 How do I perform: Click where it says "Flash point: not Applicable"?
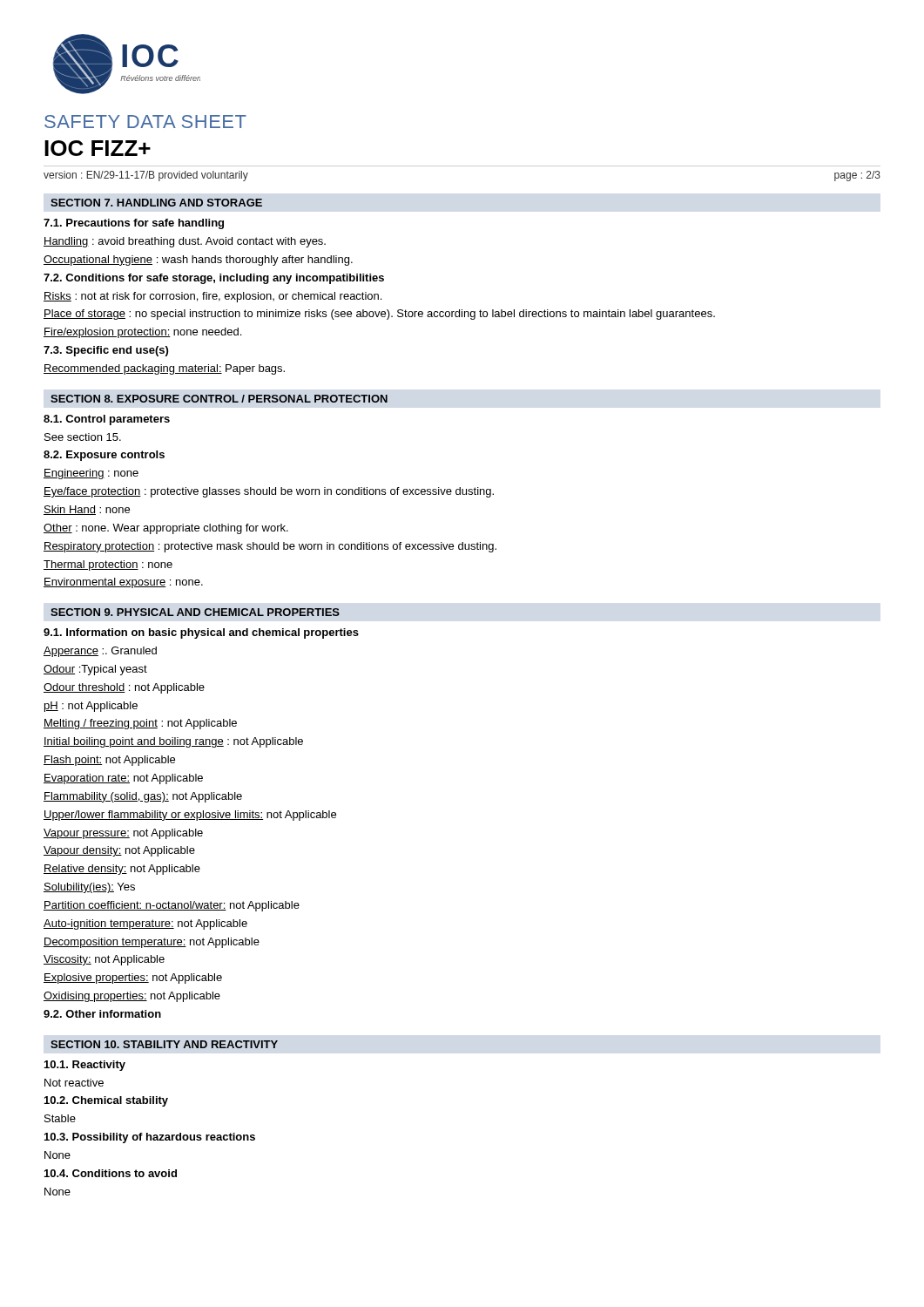110,759
